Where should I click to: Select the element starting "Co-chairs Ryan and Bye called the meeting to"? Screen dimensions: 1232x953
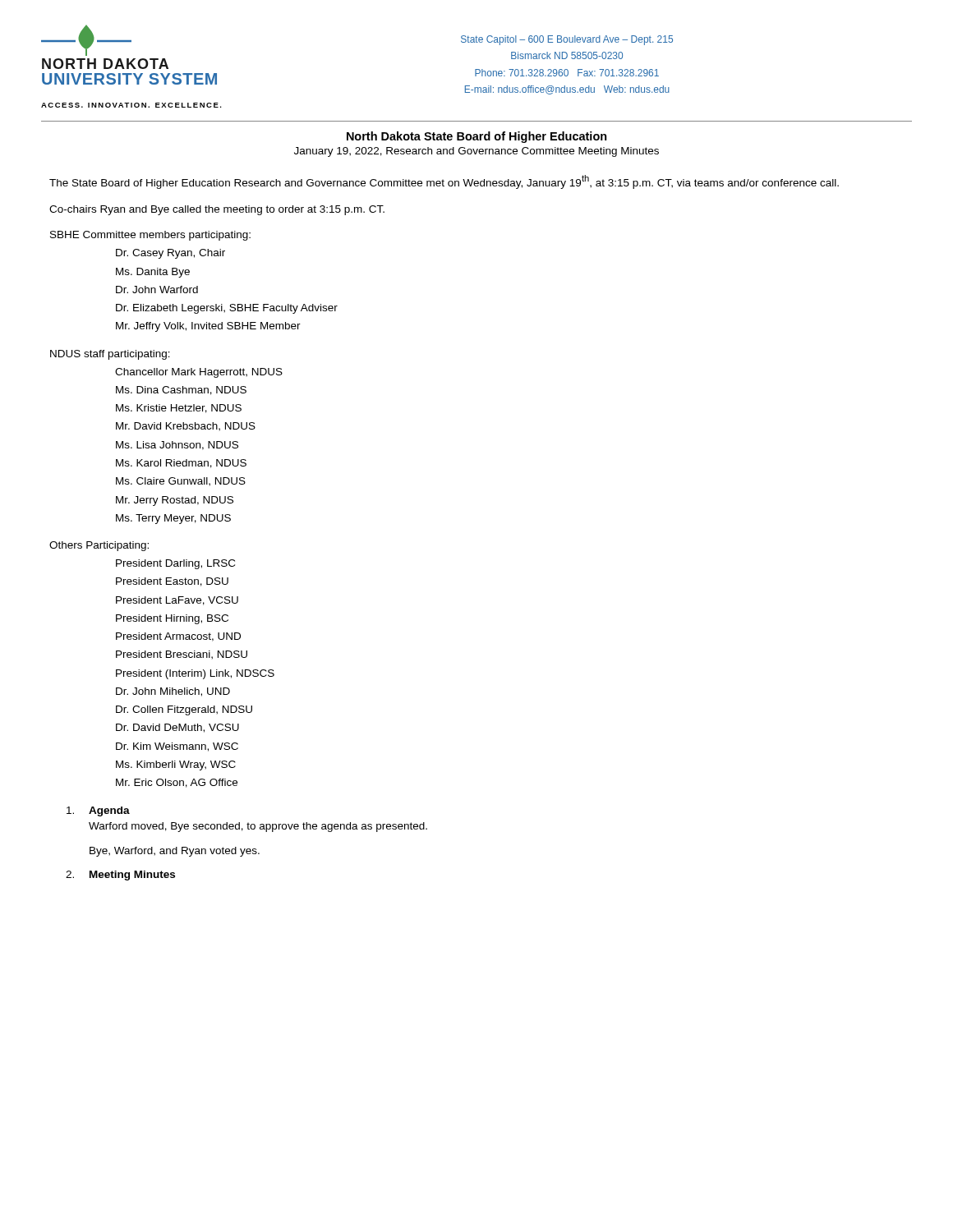pyautogui.click(x=217, y=209)
